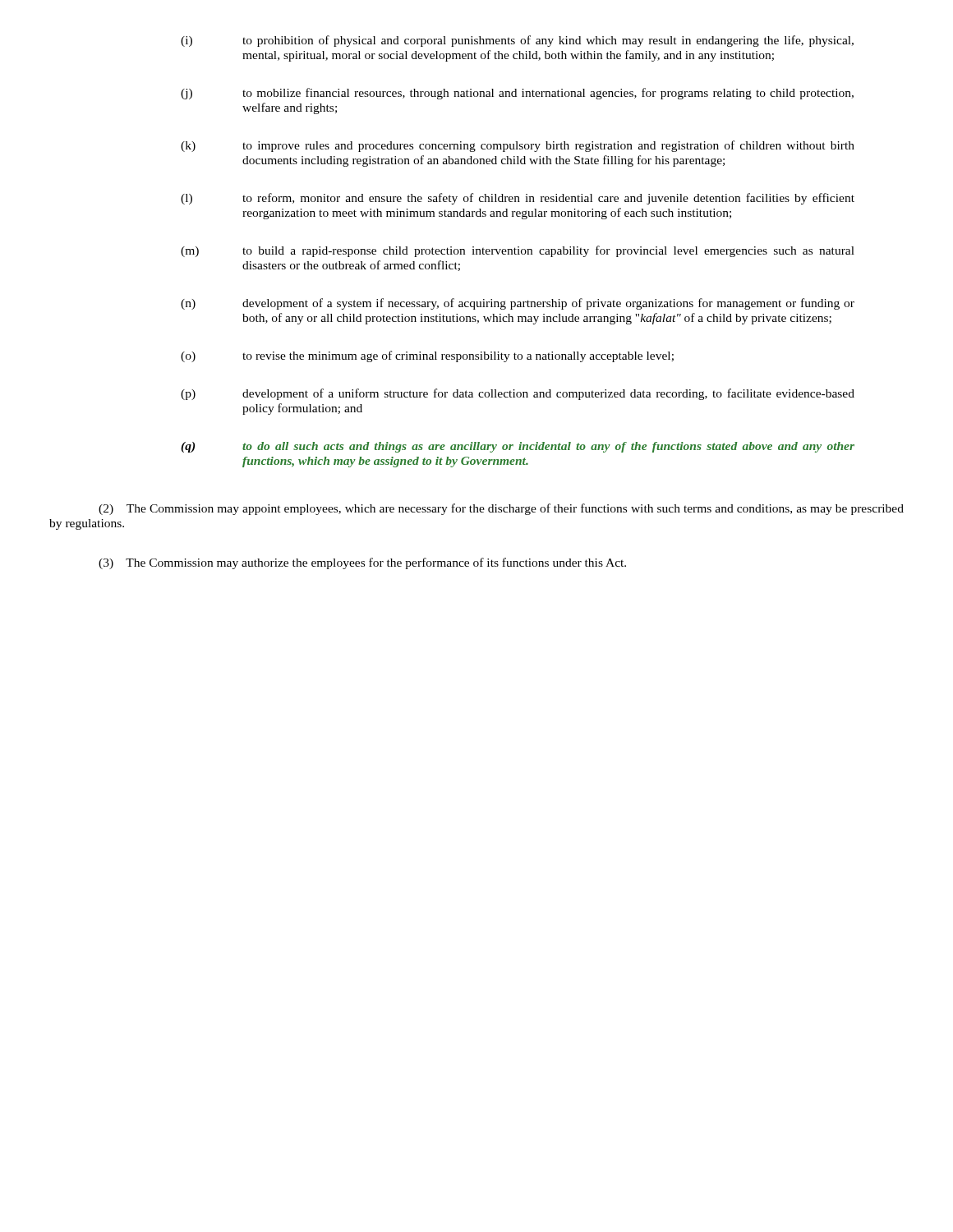
Task: Find the passage starting "(k) to improve rules"
Action: [x=518, y=153]
